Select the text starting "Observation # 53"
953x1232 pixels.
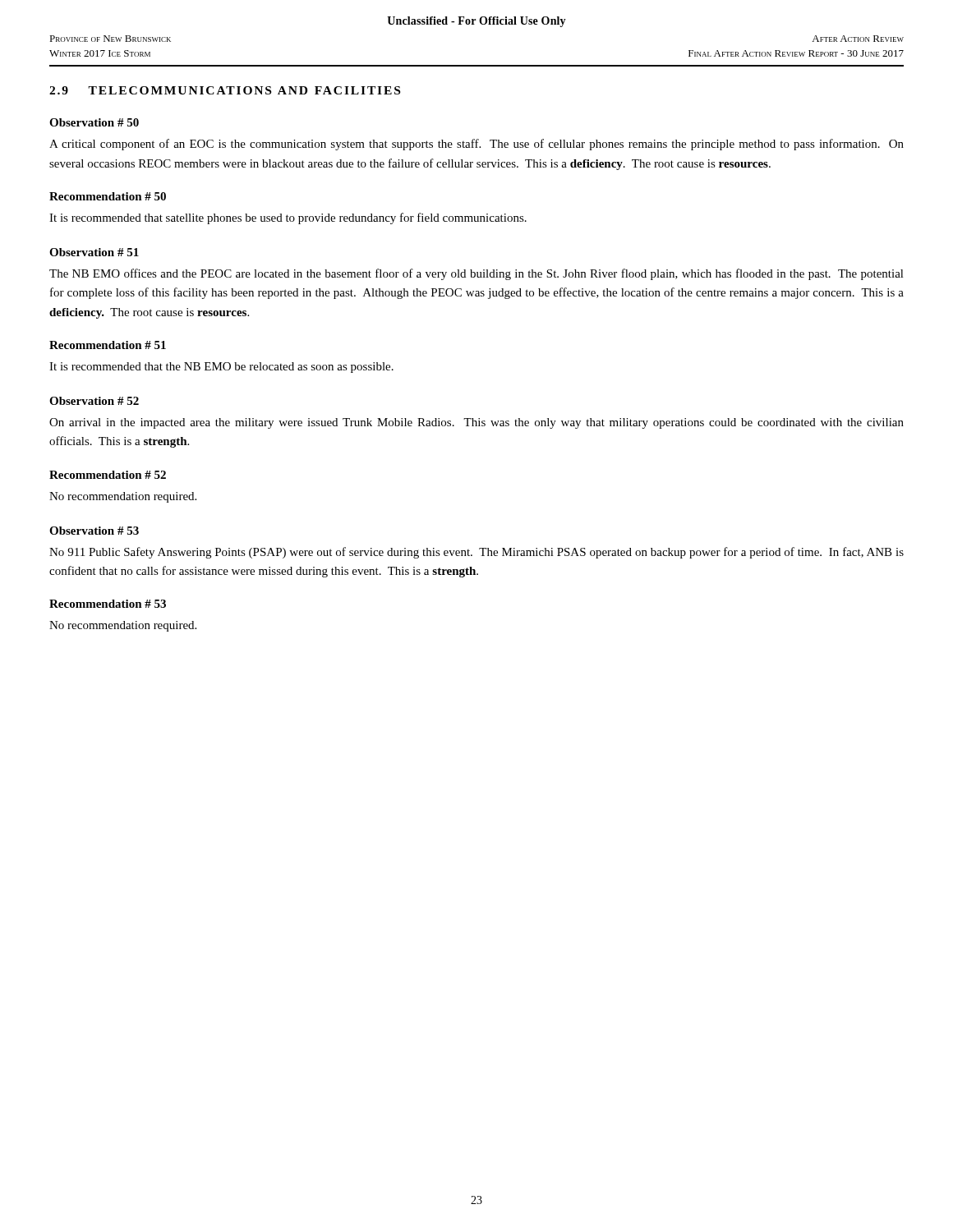click(94, 530)
